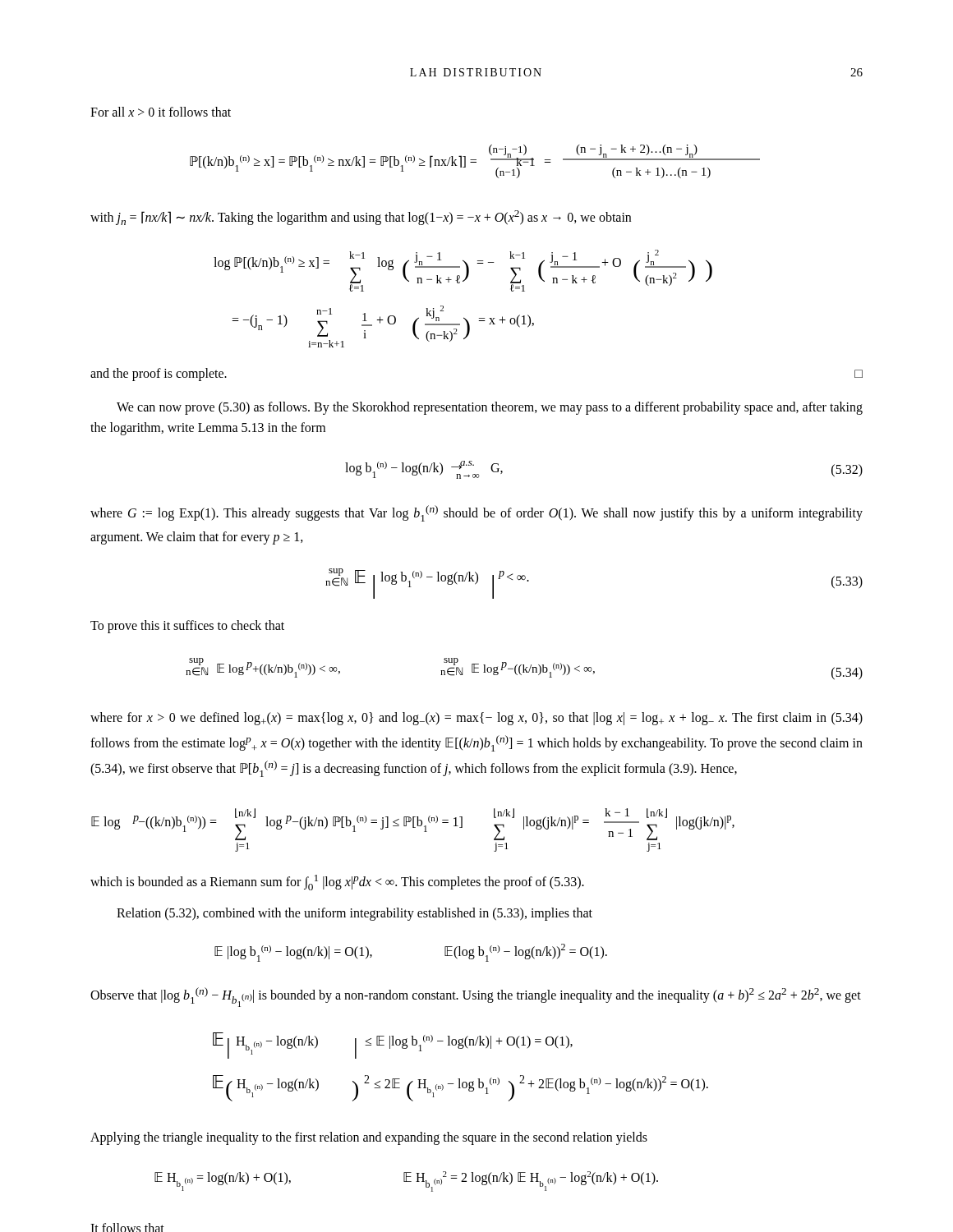The width and height of the screenshot is (953, 1232).
Task: Locate the text "and the proof is complete. □"
Action: coord(150,374)
